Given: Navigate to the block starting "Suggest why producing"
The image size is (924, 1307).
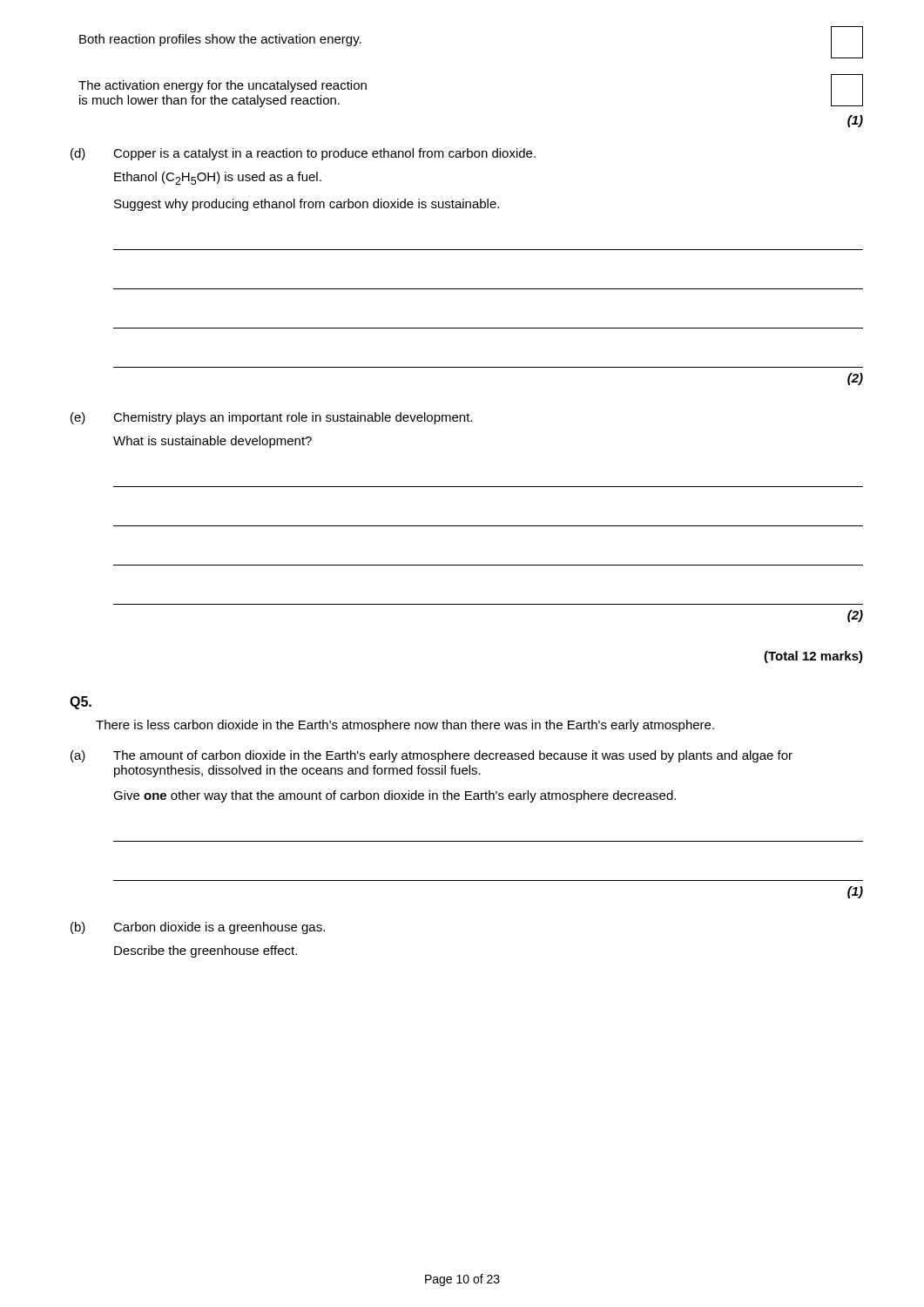Looking at the screenshot, I should point(307,203).
